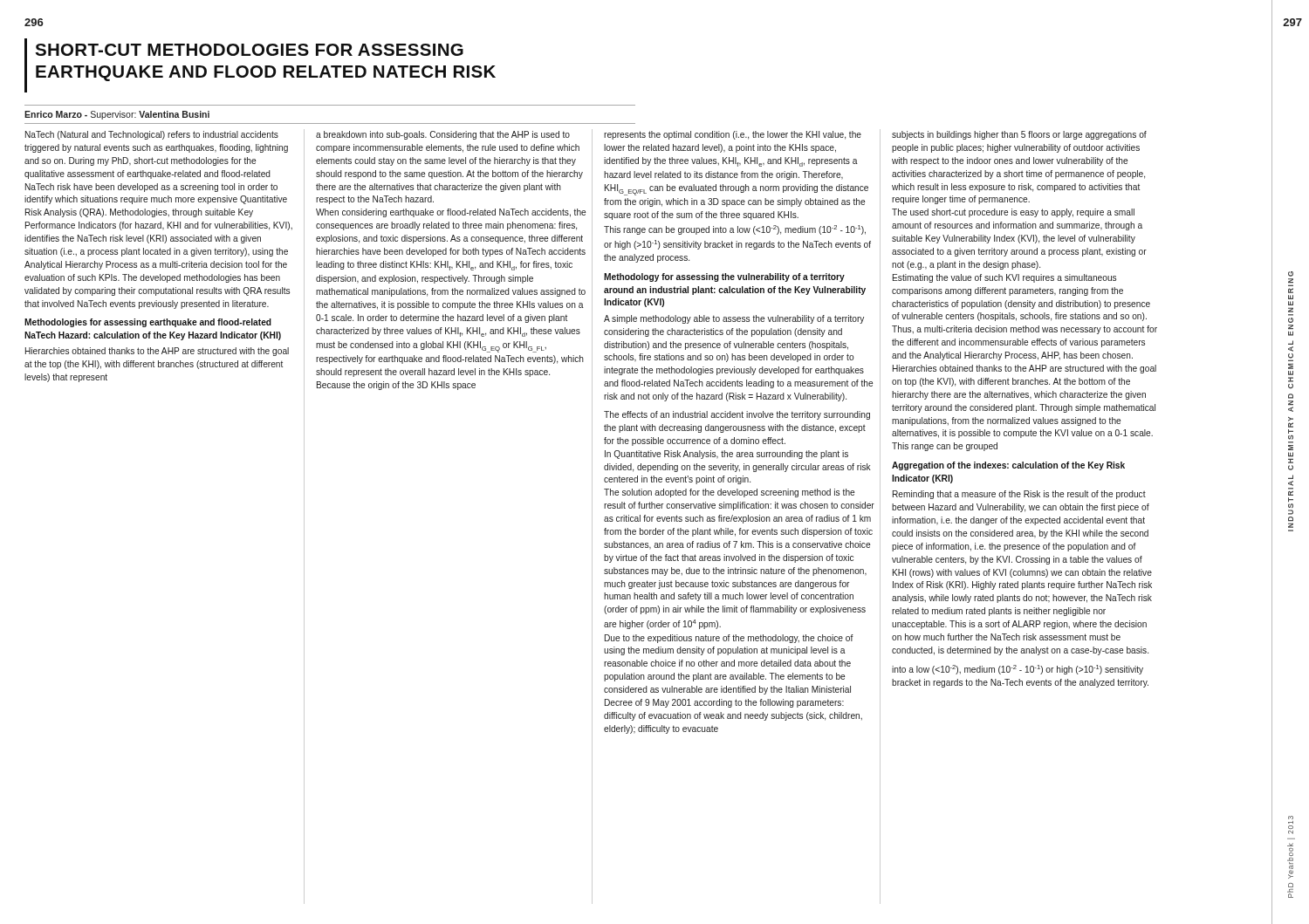This screenshot has width=1309, height=924.
Task: Select the text starting "A simple methodology"
Action: 739,358
